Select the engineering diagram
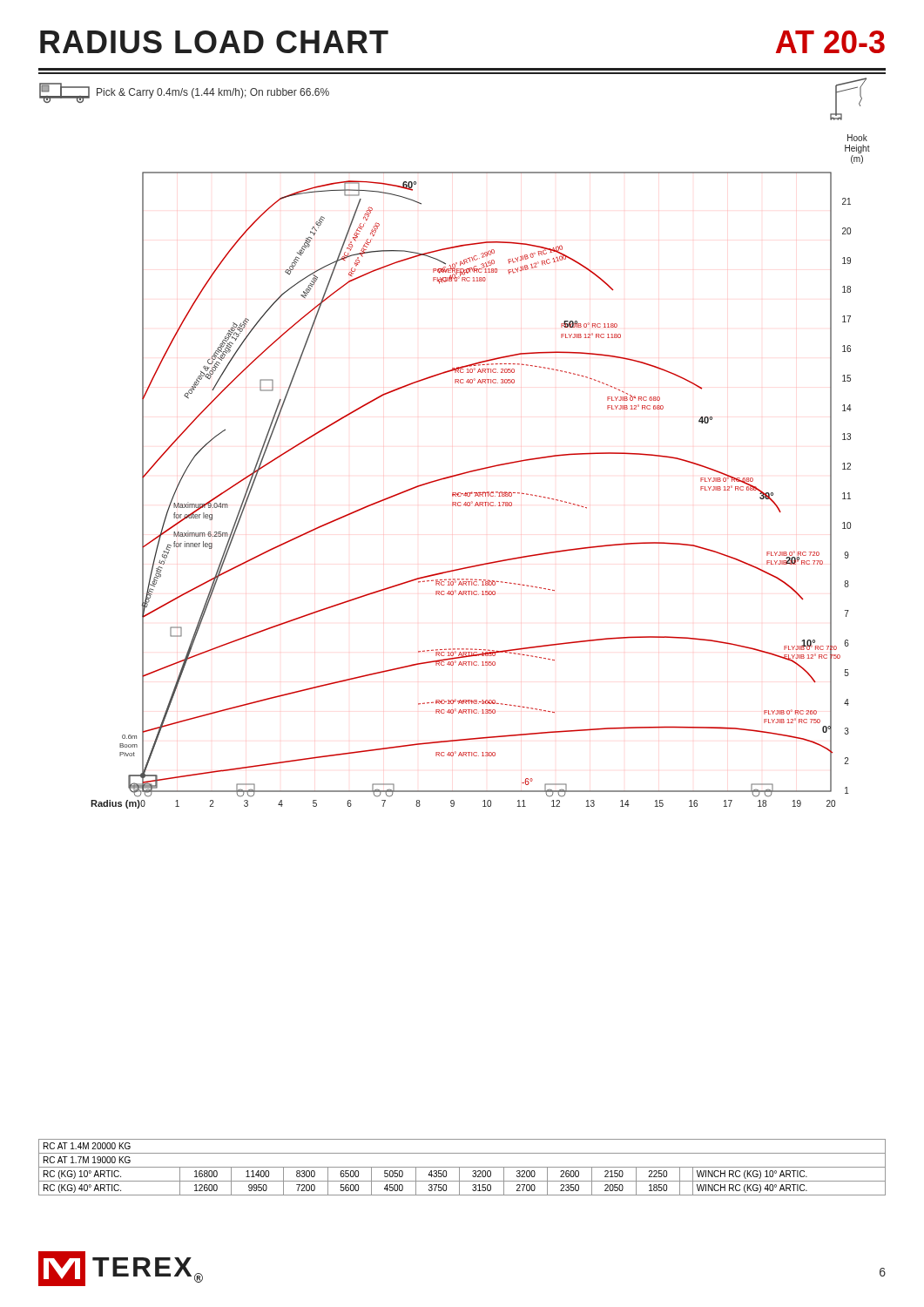The width and height of the screenshot is (924, 1307). [x=462, y=593]
